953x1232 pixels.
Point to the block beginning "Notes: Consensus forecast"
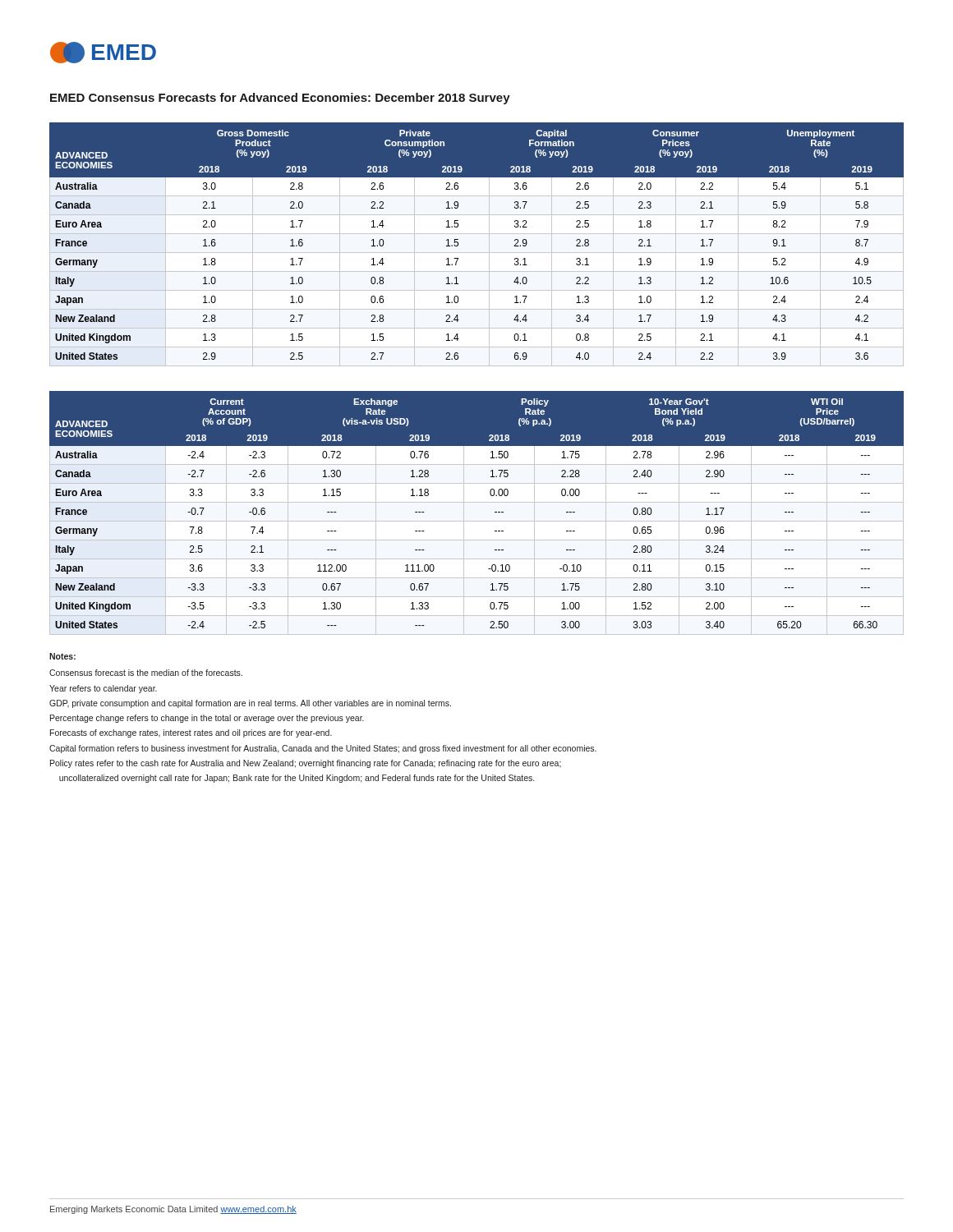pos(62,656)
